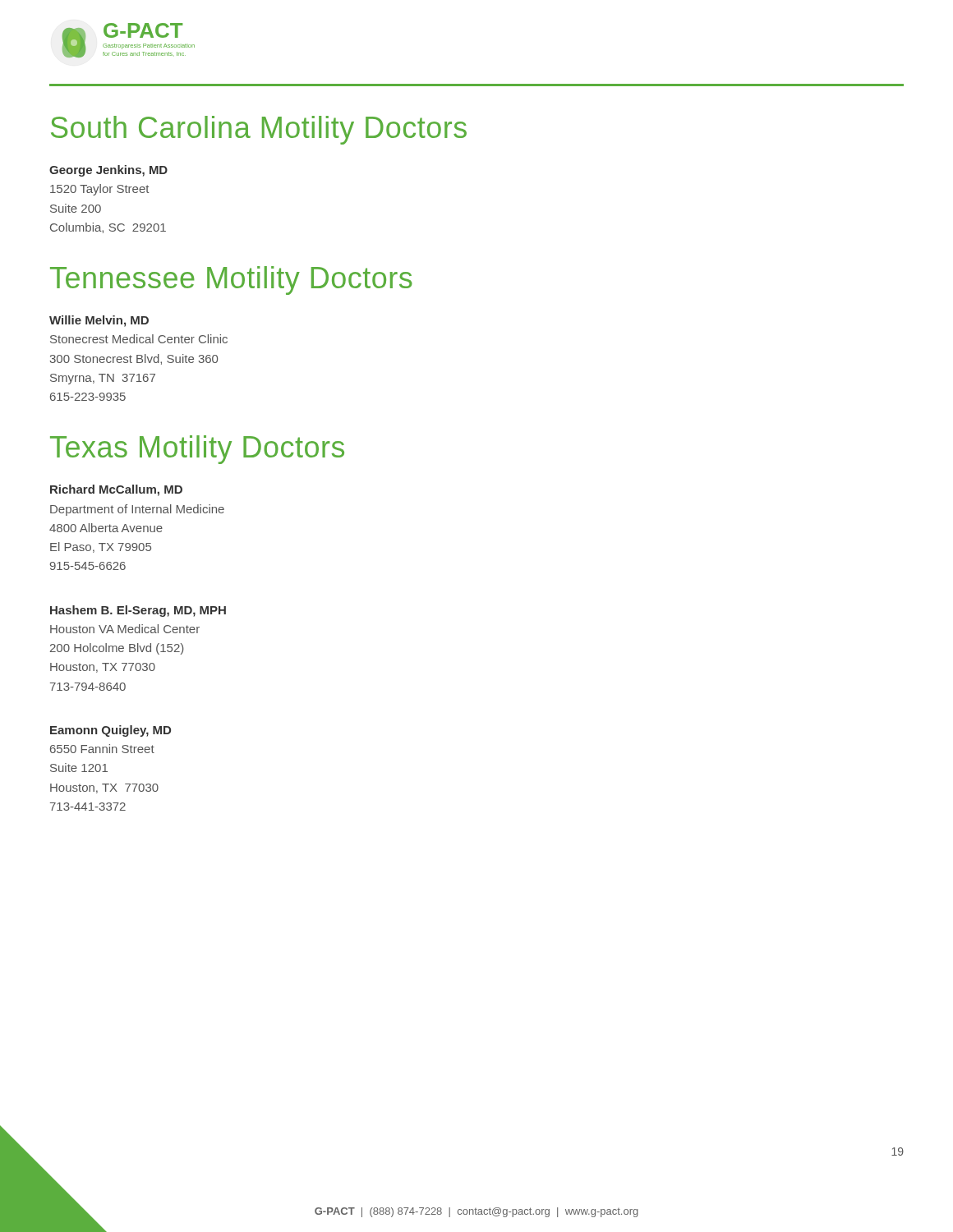Locate the text "Texas Motility Doctors"

198,447
